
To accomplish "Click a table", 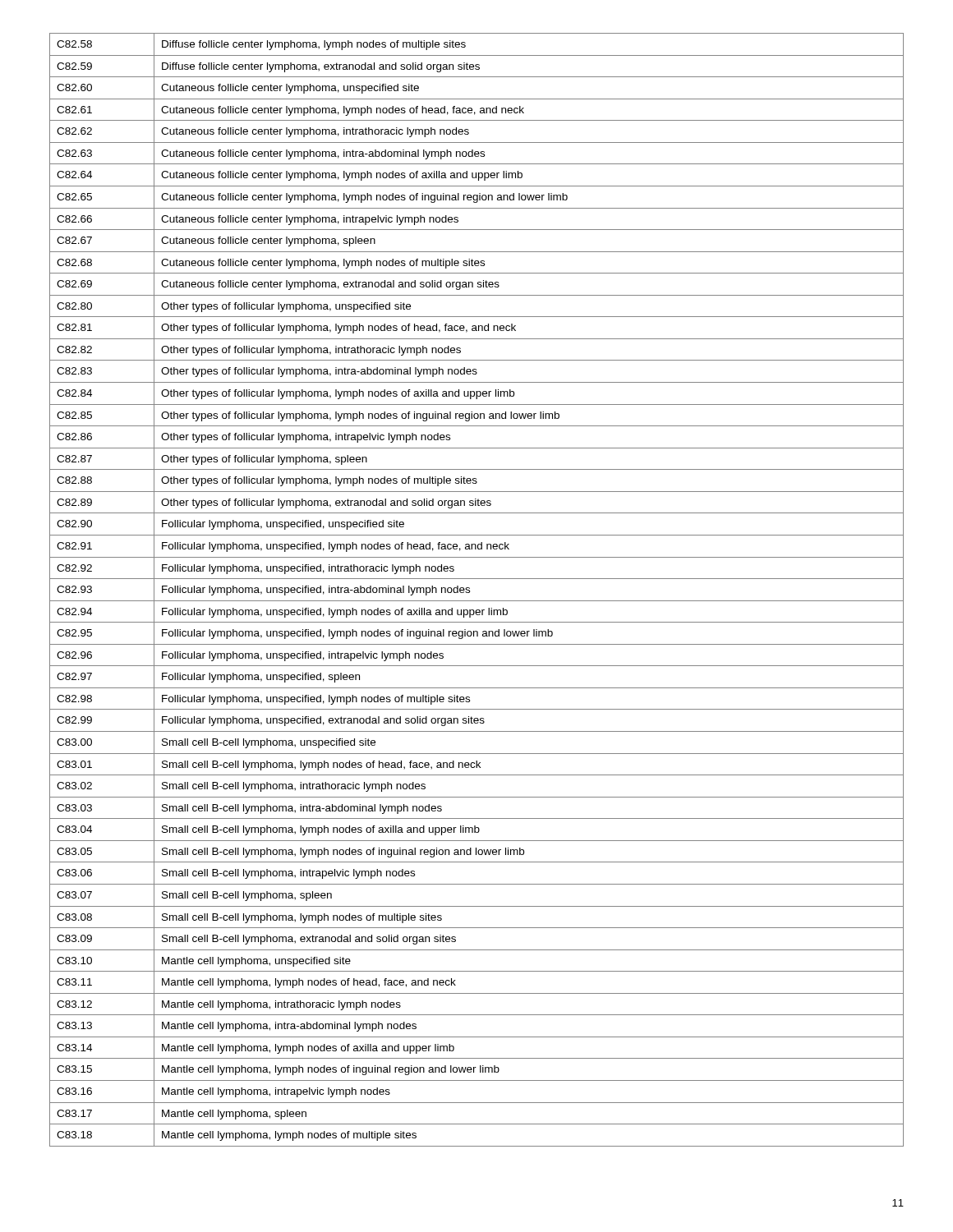I will click(x=476, y=590).
